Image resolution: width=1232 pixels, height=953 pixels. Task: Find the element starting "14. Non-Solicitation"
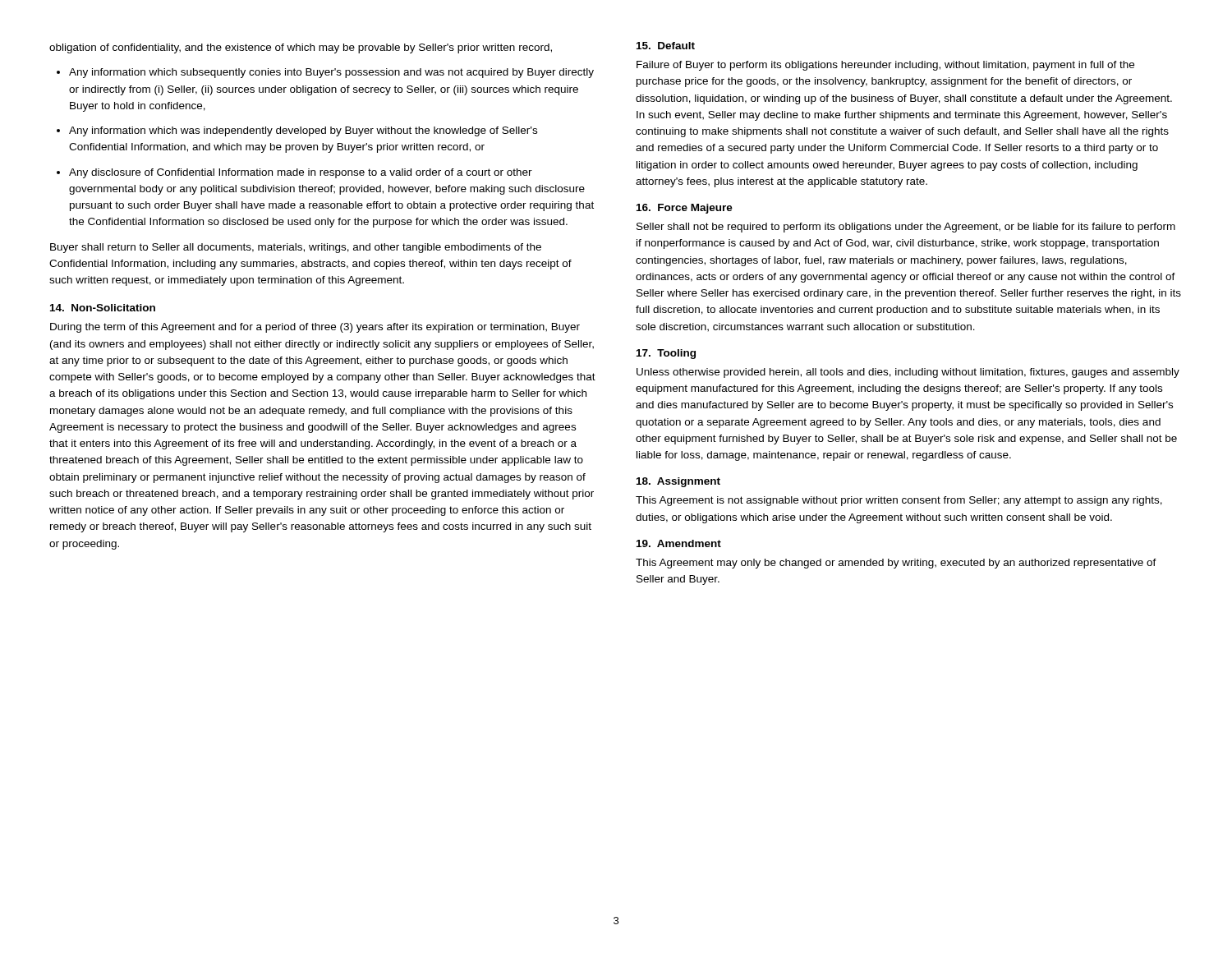point(103,308)
